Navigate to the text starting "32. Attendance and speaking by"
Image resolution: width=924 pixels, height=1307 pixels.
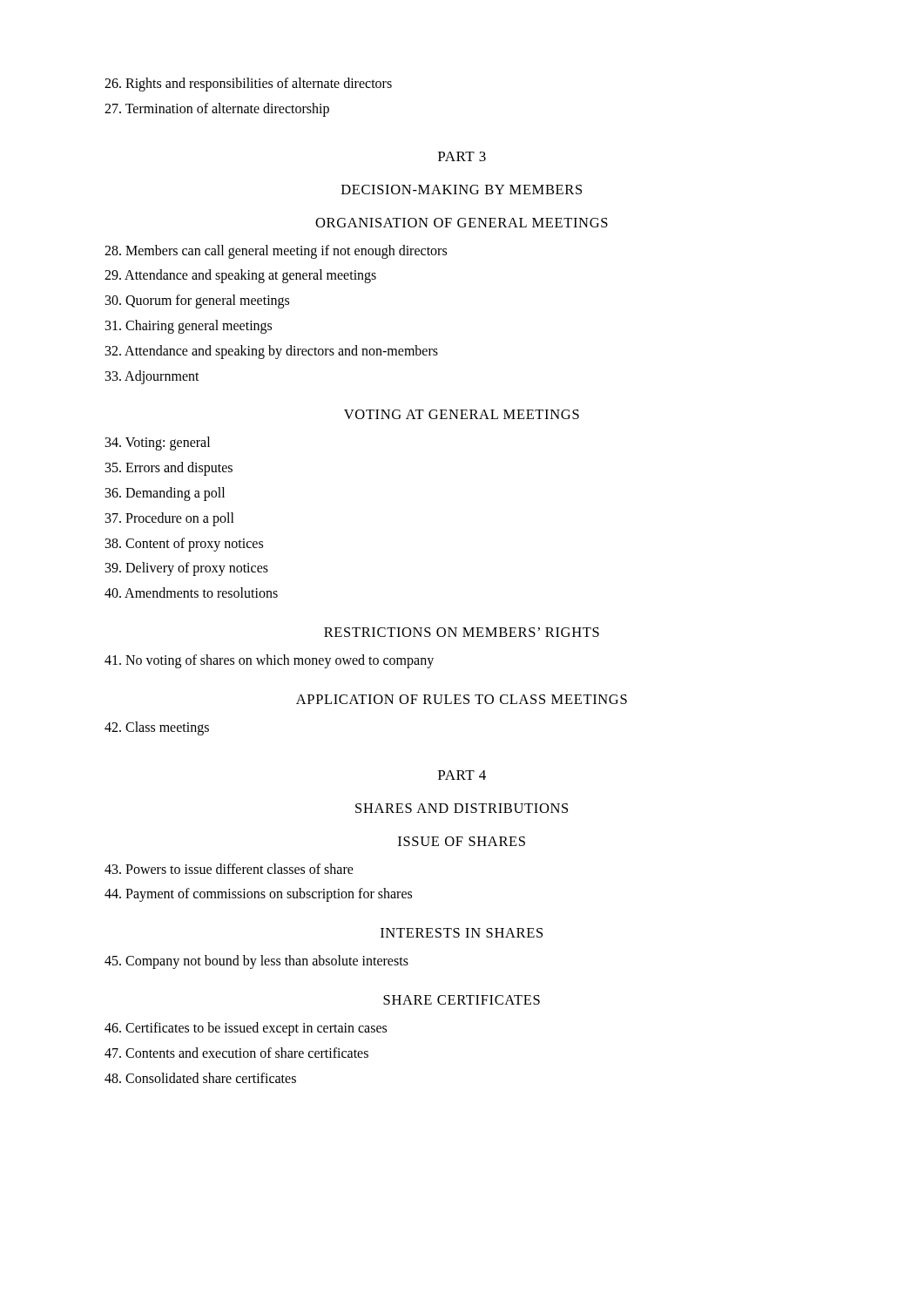pyautogui.click(x=271, y=351)
